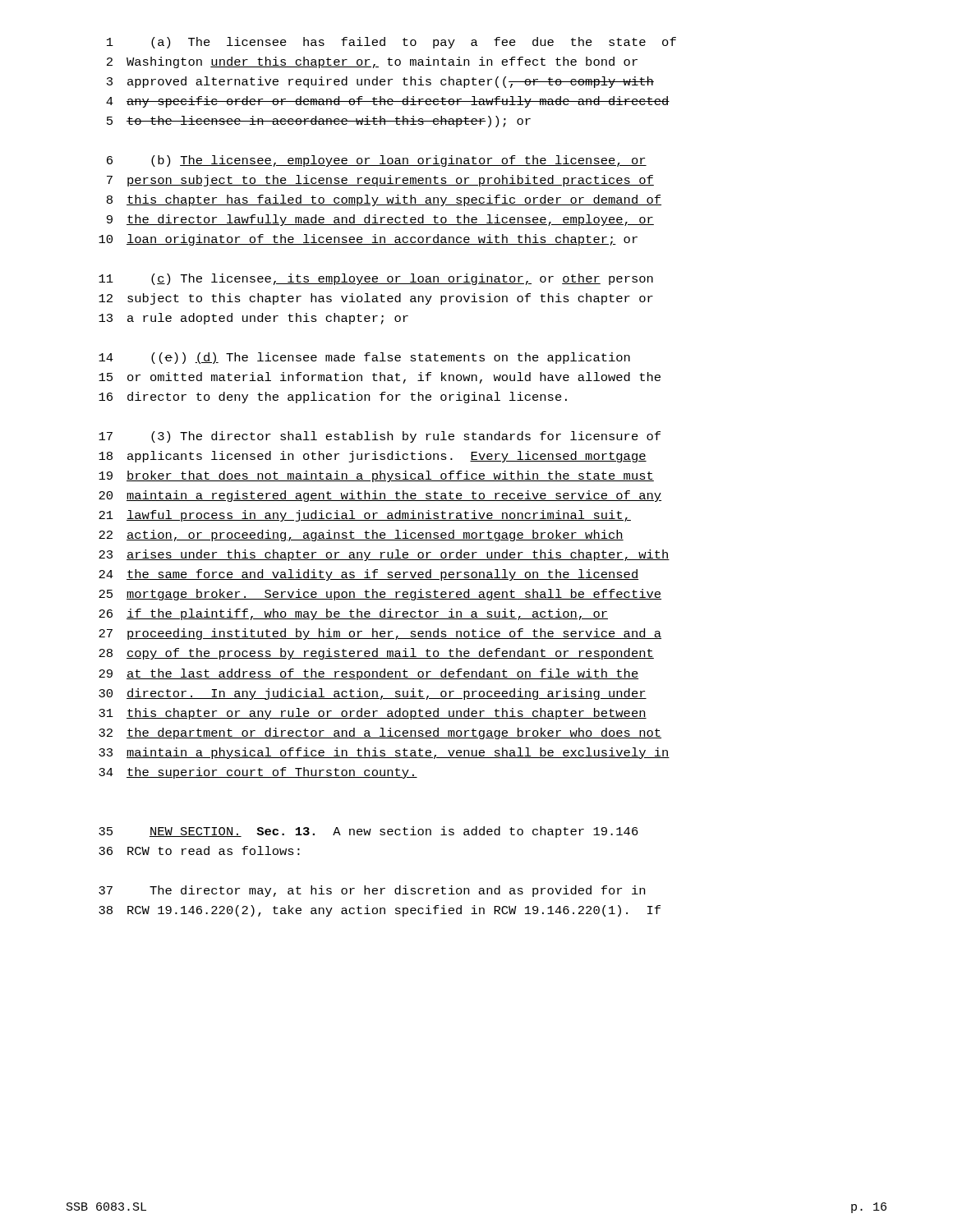Find the element starting "11 (c) The licensee, its employee or loan"

coord(485,299)
